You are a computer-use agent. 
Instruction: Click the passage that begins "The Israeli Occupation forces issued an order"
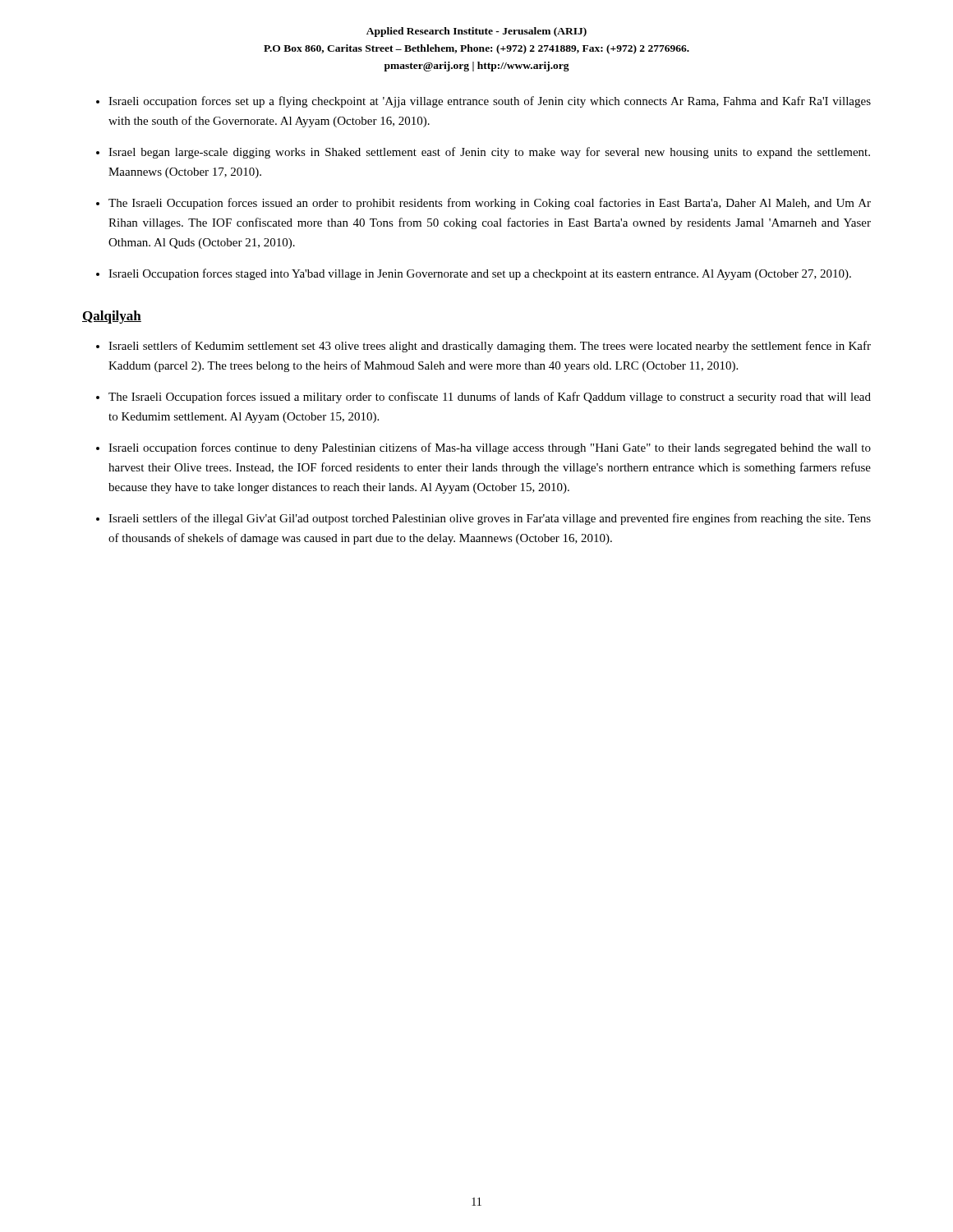click(490, 222)
